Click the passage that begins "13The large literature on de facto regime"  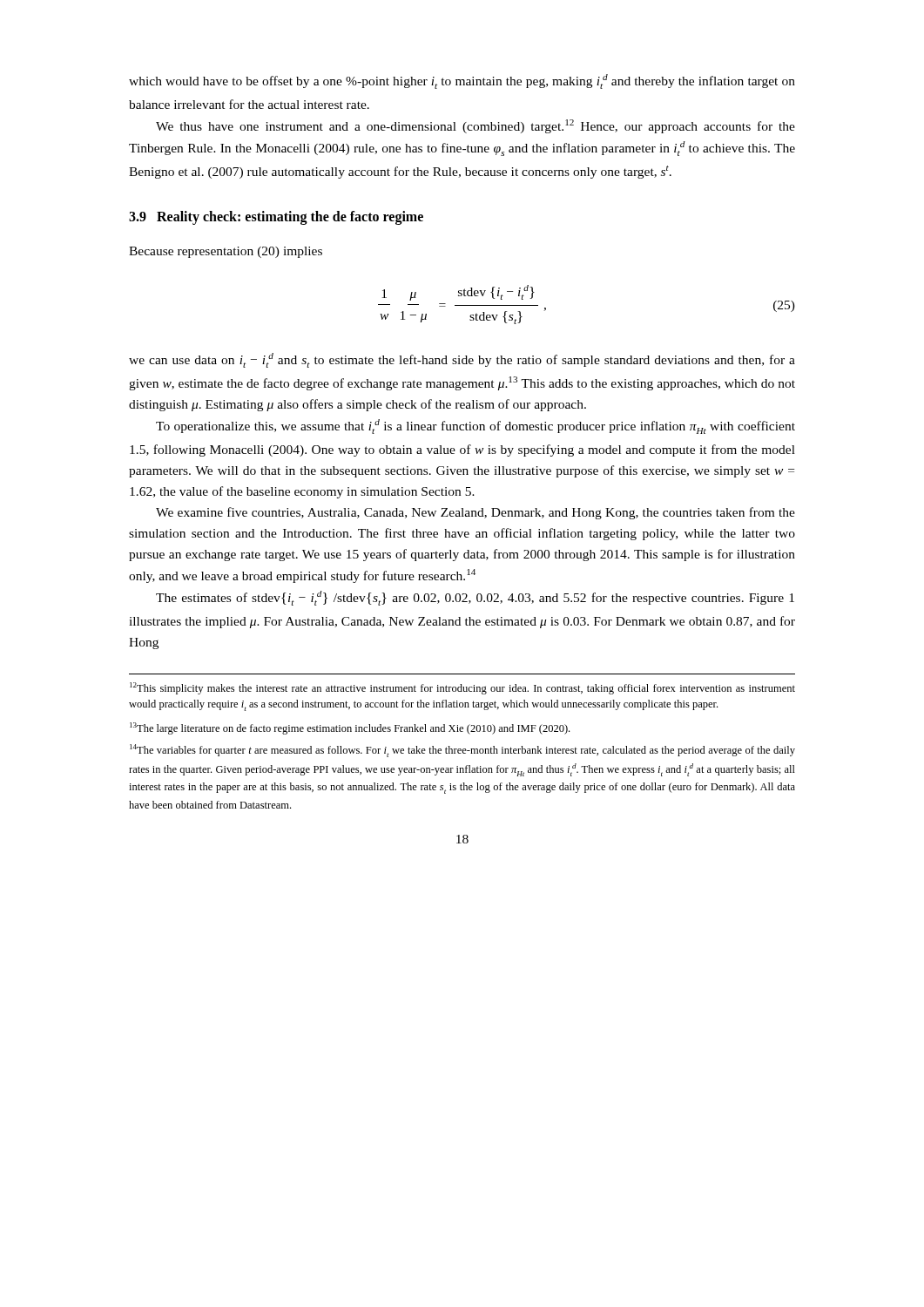coord(350,727)
